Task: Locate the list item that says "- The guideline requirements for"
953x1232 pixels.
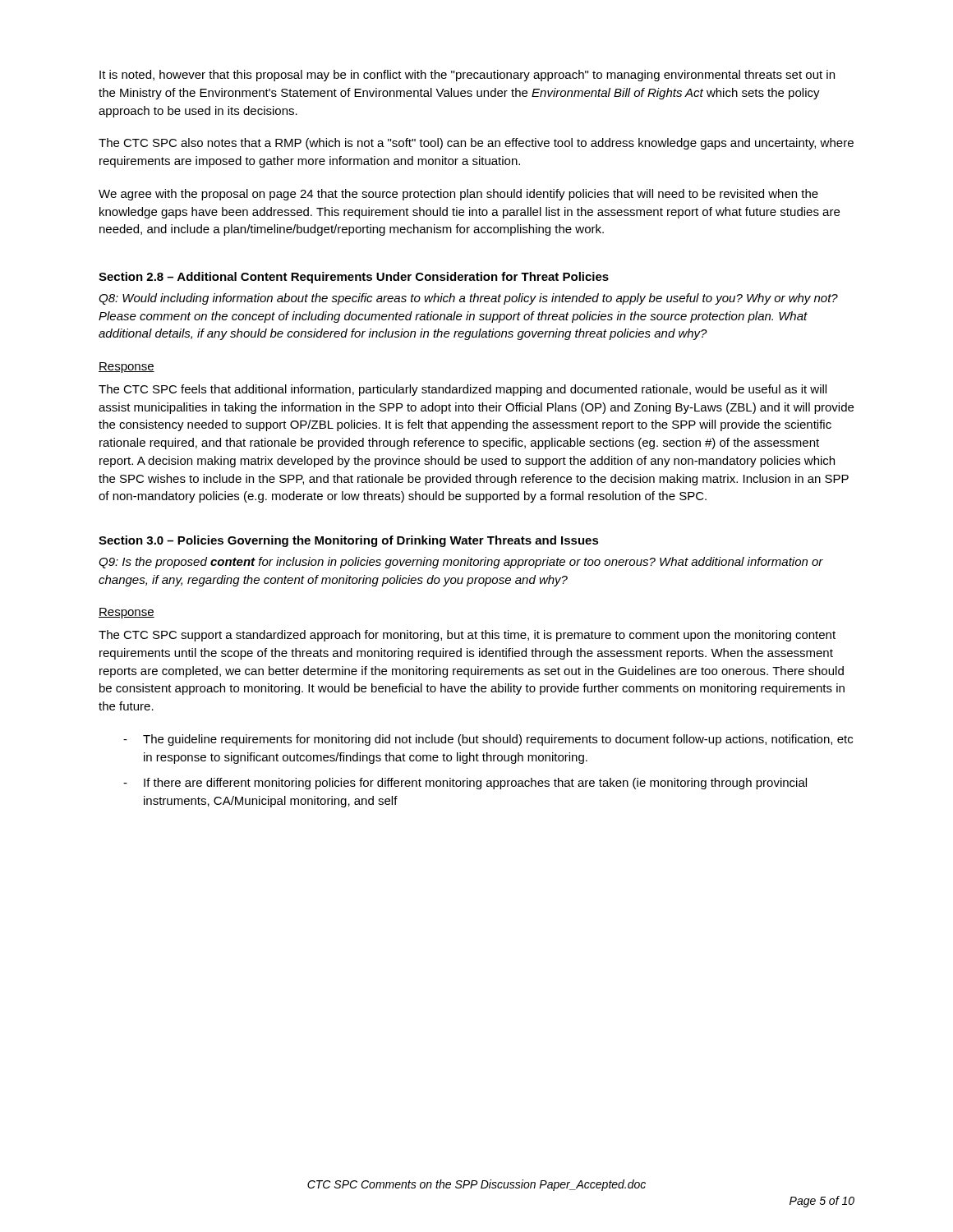Action: point(489,748)
